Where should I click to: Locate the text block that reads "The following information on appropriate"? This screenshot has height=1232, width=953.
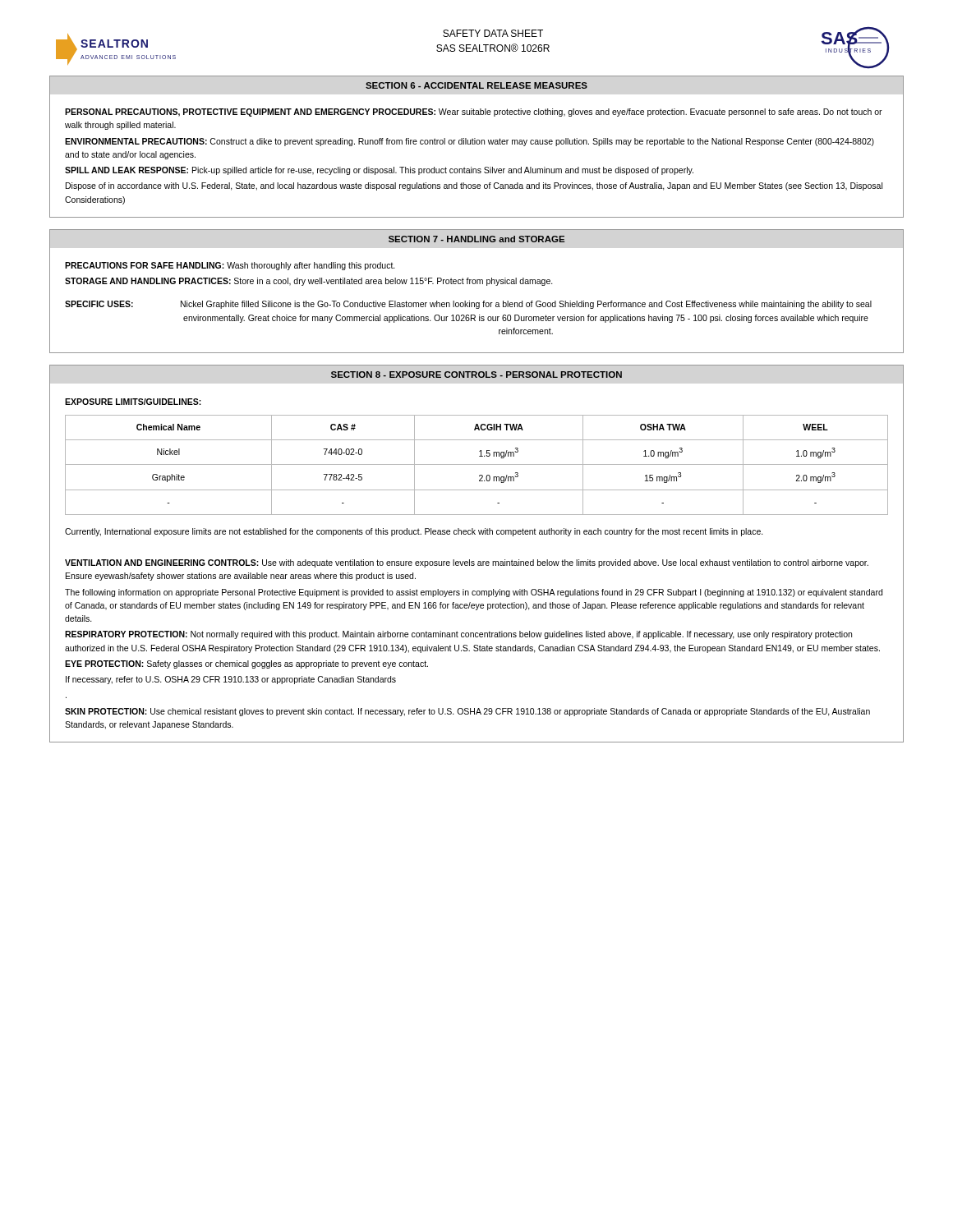(474, 605)
